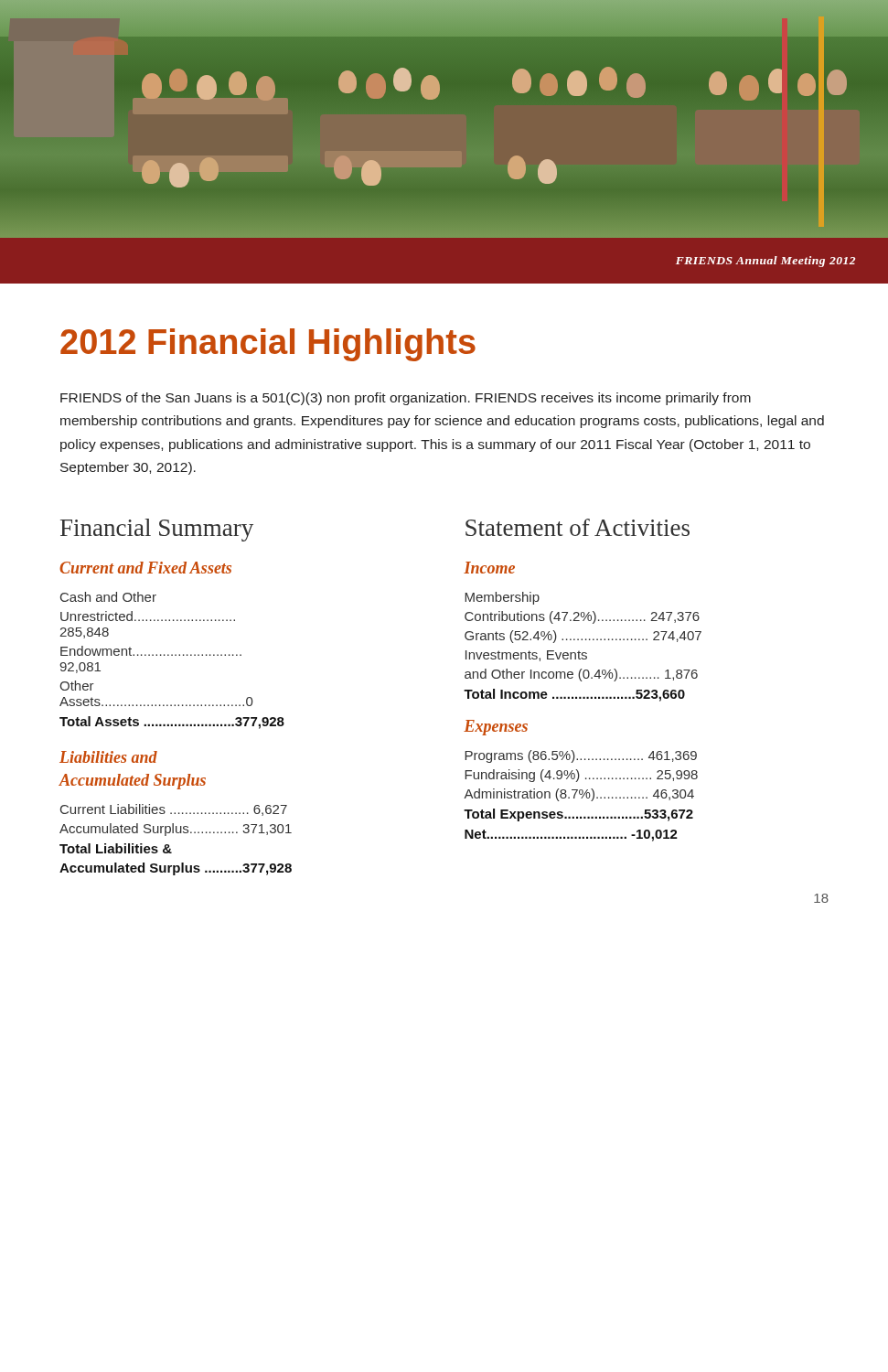Find the table that mentions "and Other Income (0.4%)........... 1,876"

point(646,646)
